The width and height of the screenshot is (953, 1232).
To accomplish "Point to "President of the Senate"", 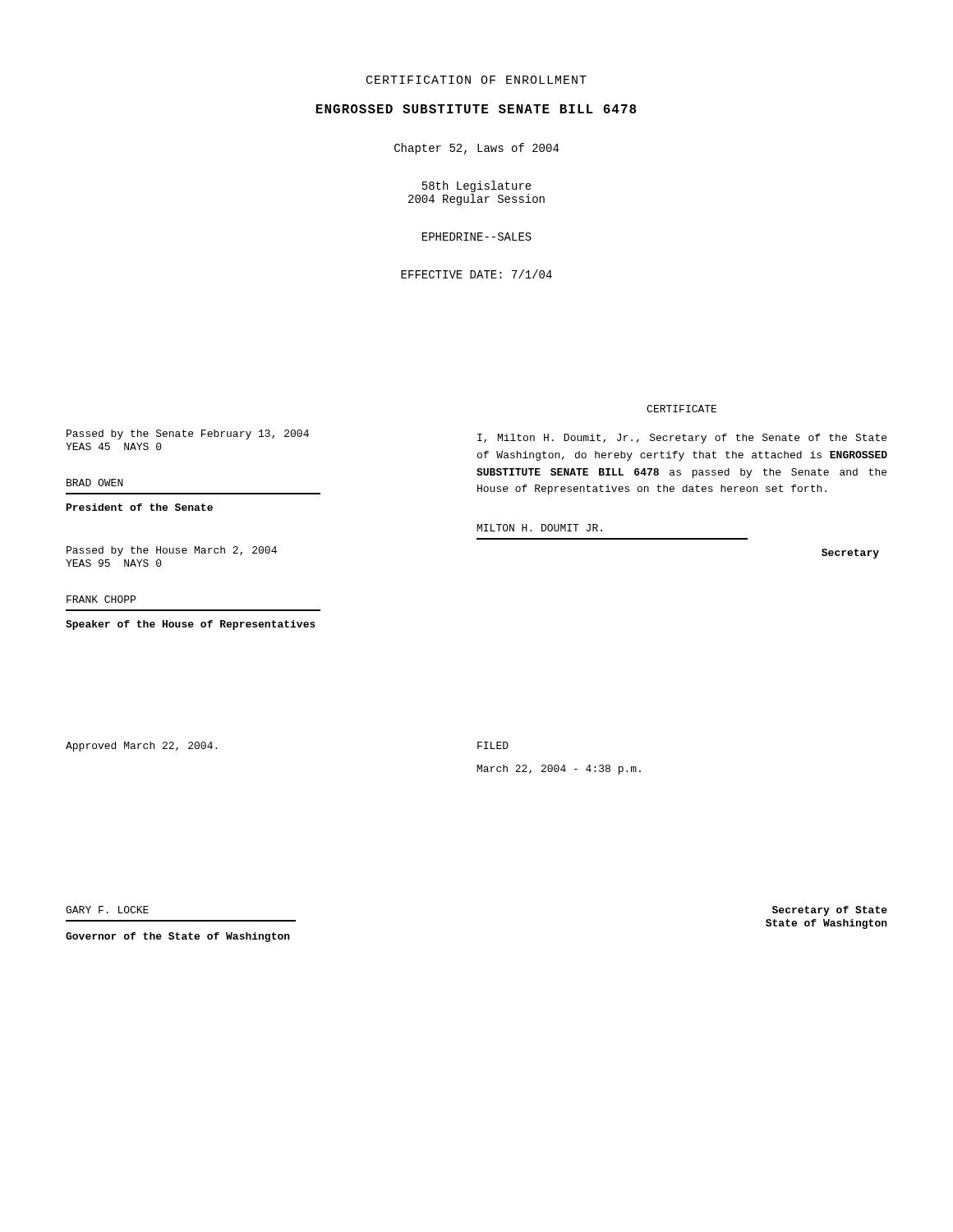I will (139, 508).
